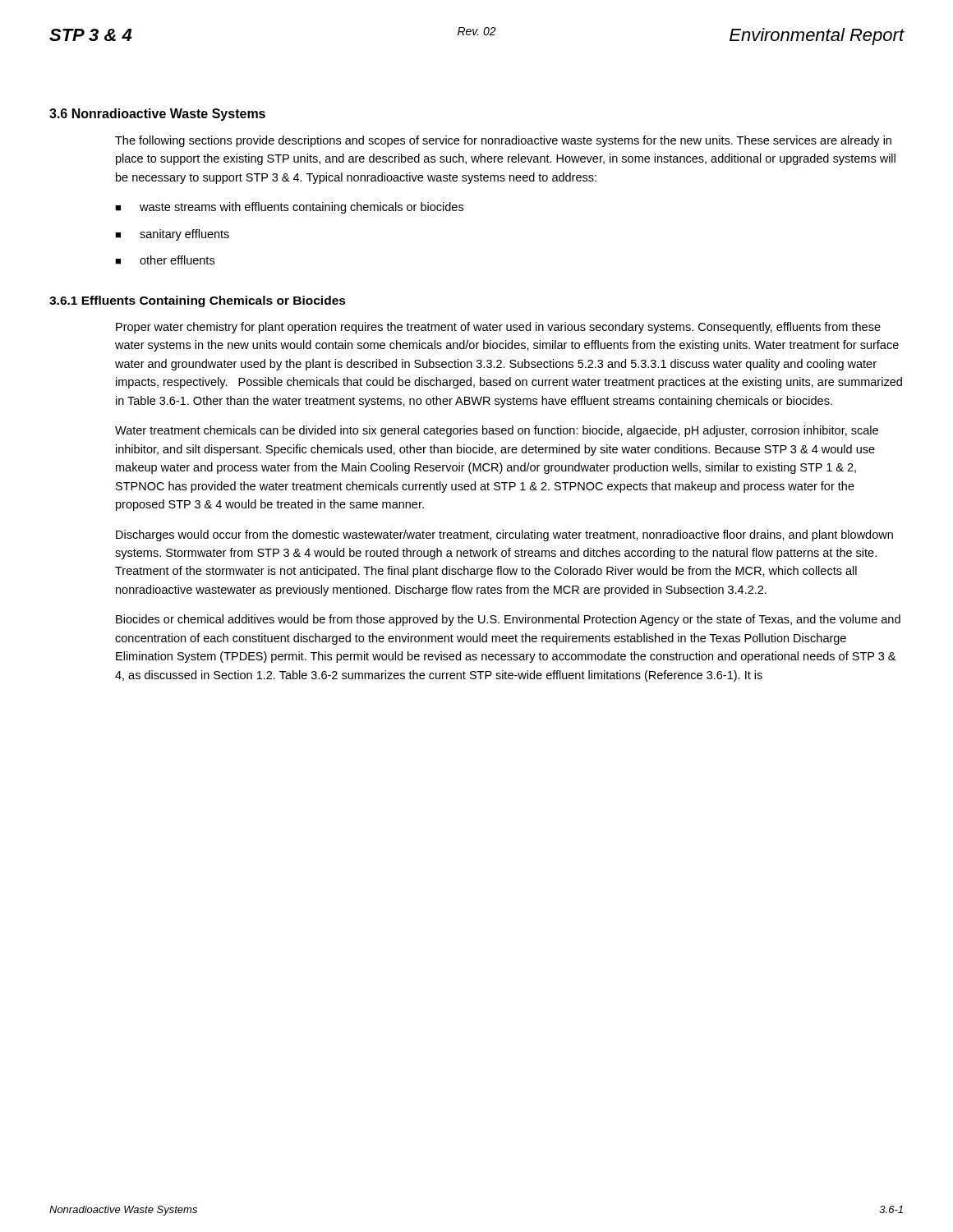Screen dimensions: 1232x953
Task: Find the element starting "■ other effluents"
Action: (165, 261)
